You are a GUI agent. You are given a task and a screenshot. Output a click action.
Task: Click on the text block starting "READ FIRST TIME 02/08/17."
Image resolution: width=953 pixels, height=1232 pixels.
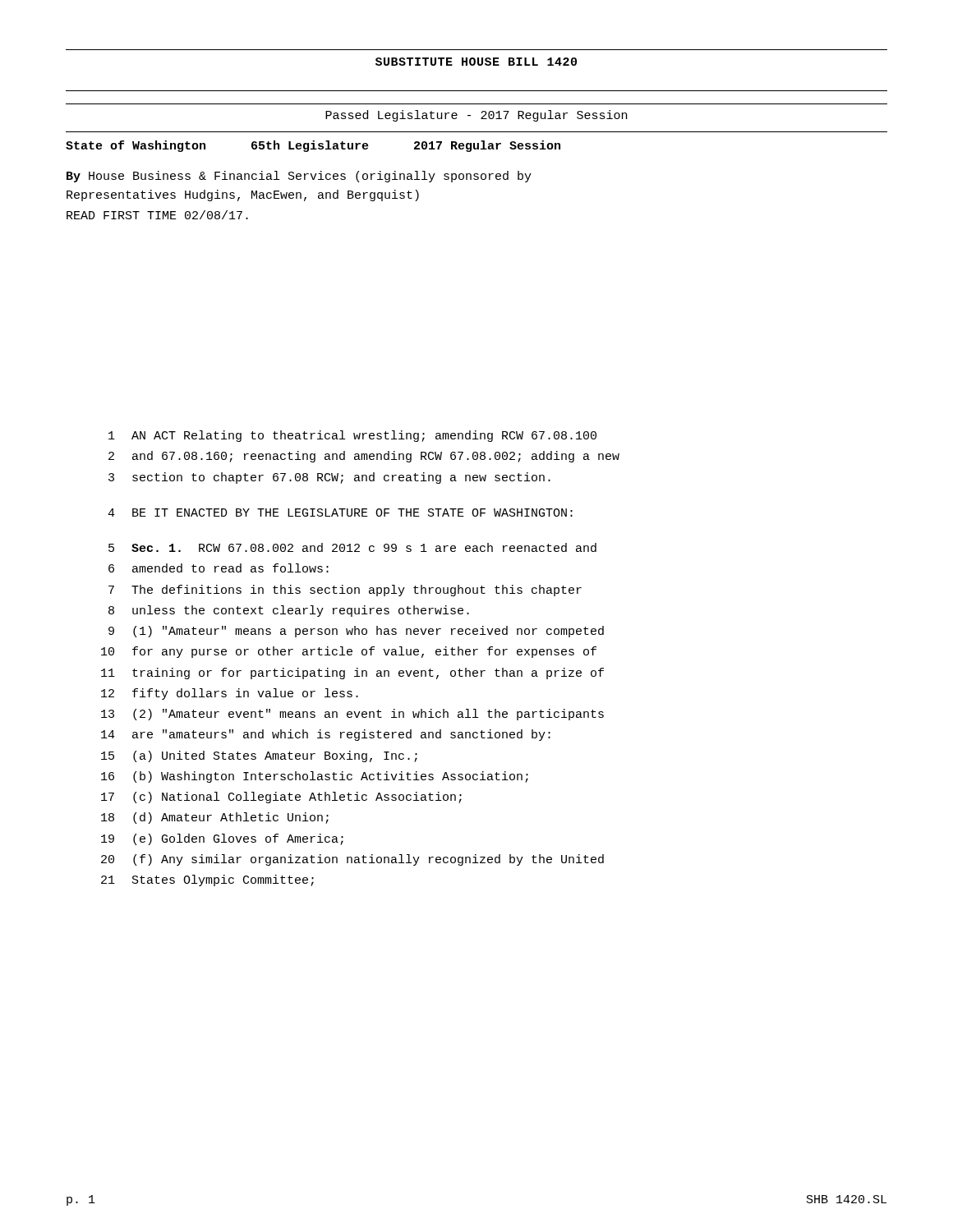tap(158, 216)
